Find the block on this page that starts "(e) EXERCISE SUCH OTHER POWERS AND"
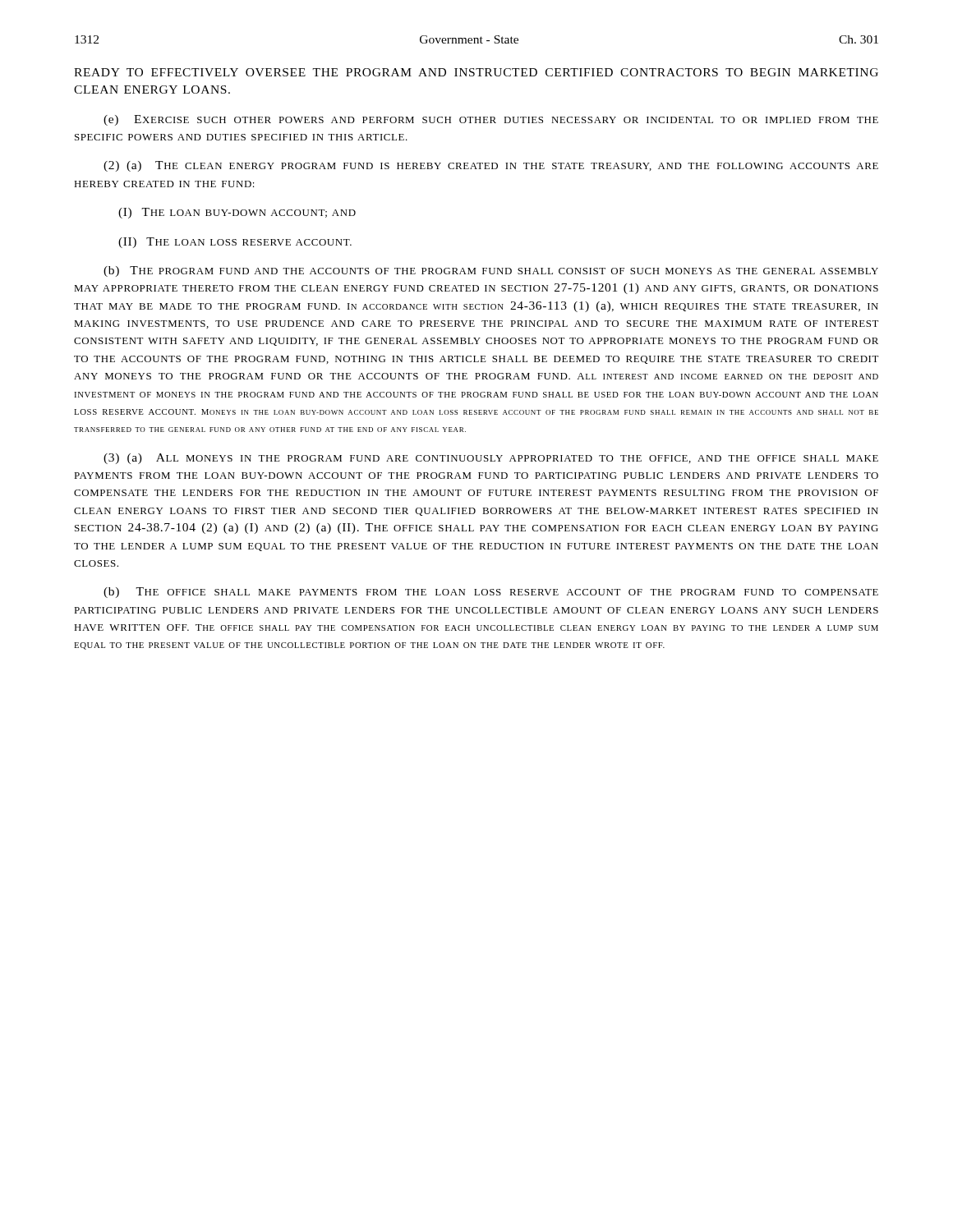Screen dimensions: 1232x953 point(476,127)
